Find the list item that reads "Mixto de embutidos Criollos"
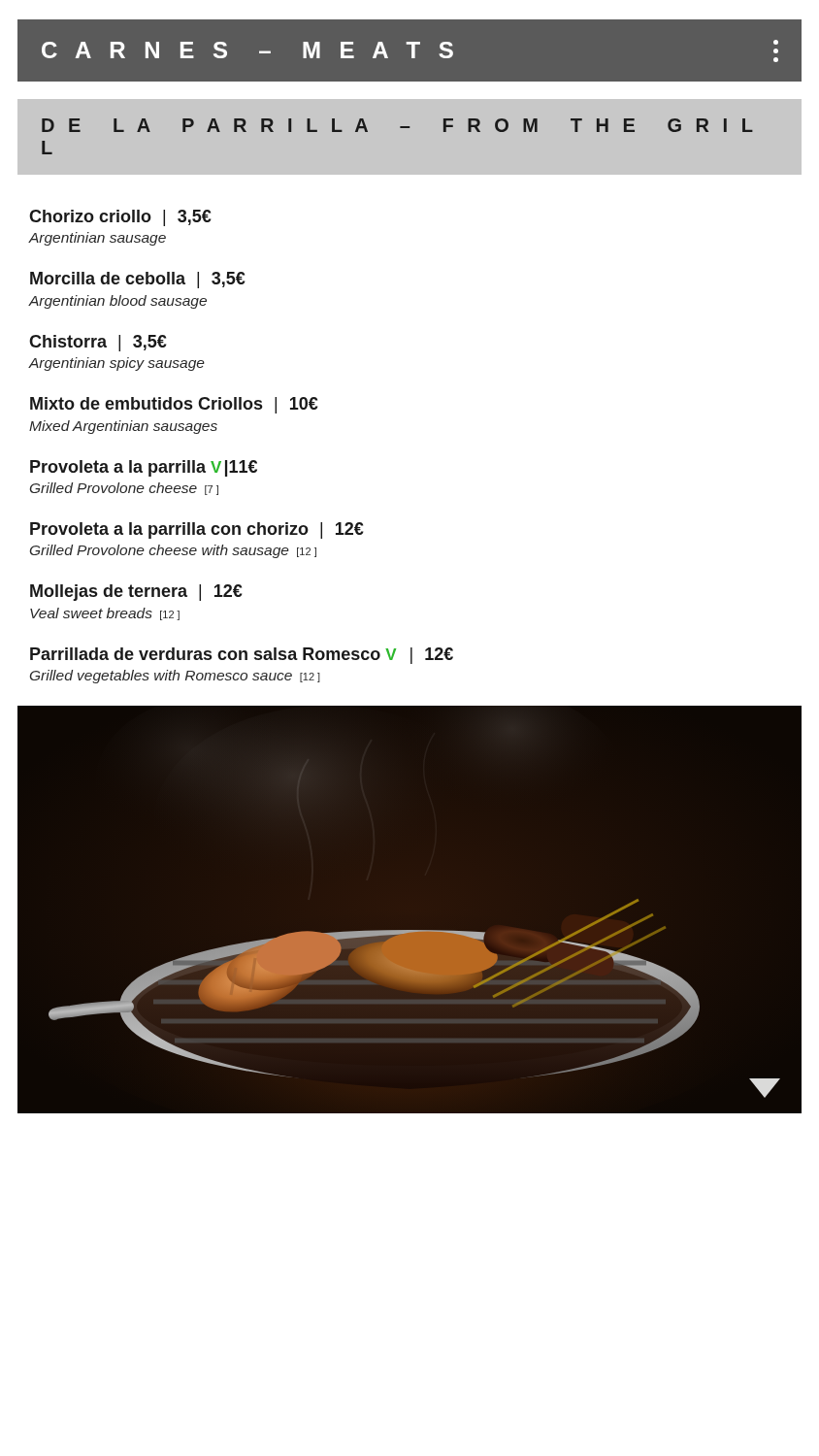This screenshot has height=1456, width=819. click(174, 405)
